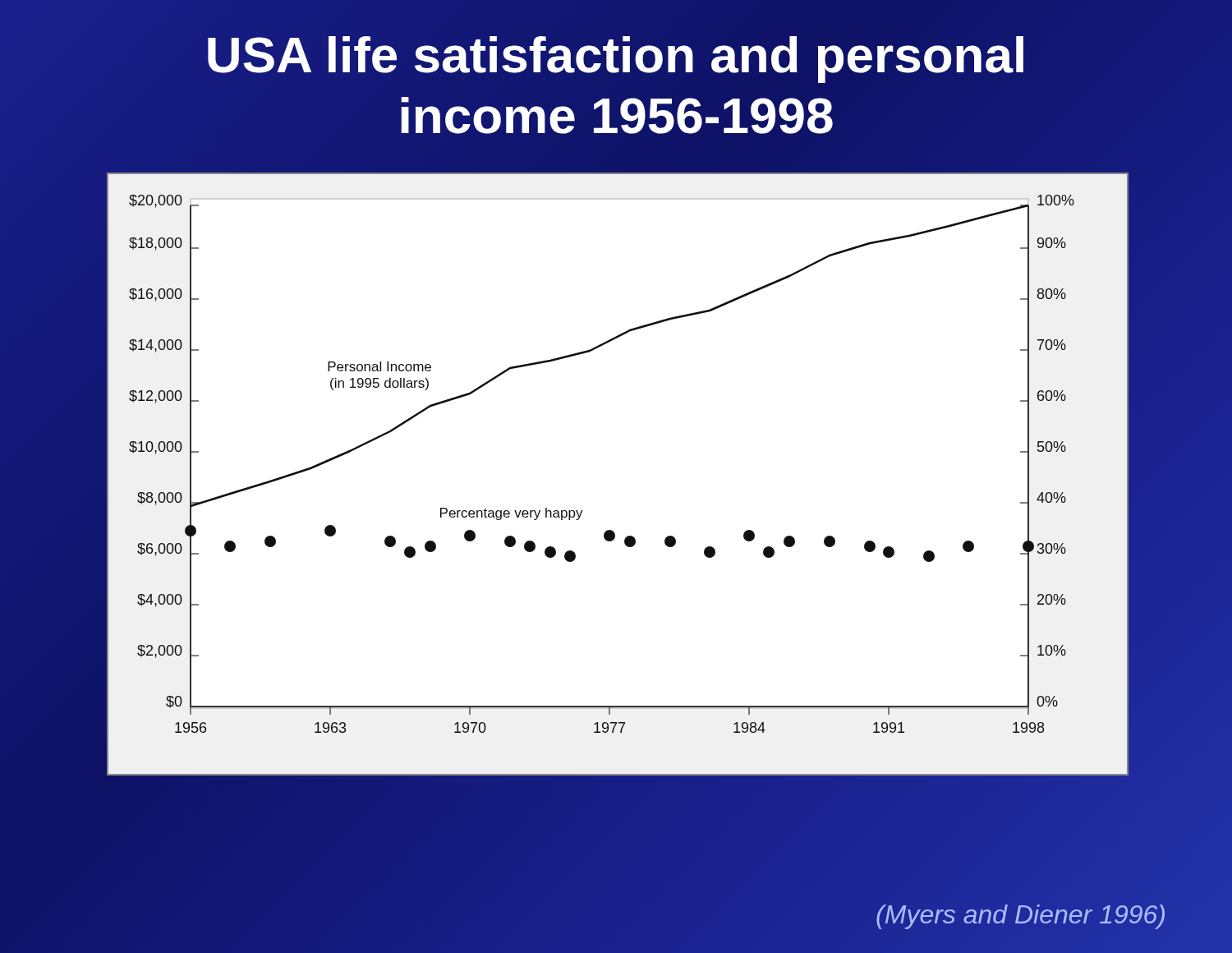
Task: Click on the continuous plot
Action: click(x=618, y=474)
